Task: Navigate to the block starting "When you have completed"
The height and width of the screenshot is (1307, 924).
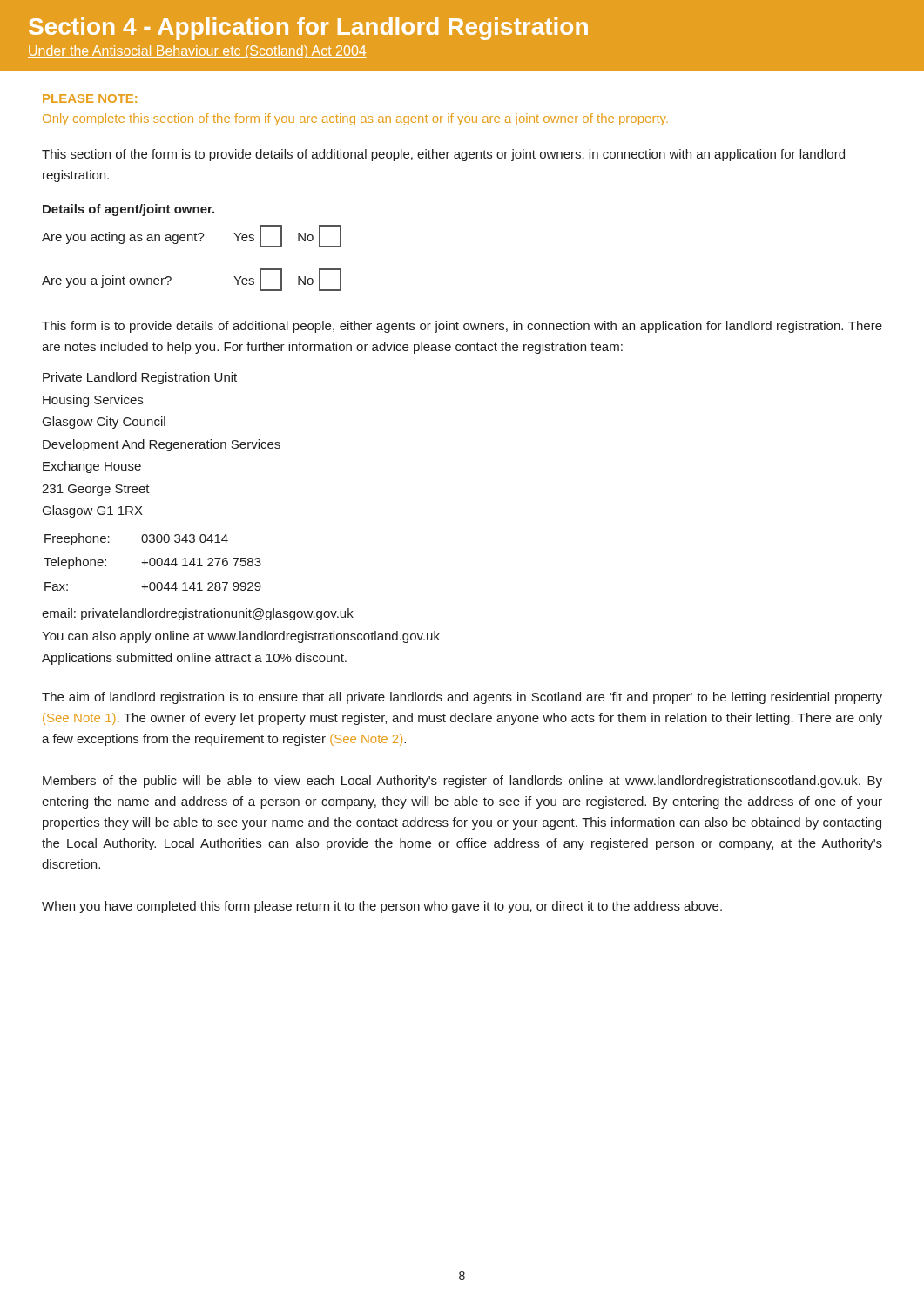Action: tap(382, 905)
